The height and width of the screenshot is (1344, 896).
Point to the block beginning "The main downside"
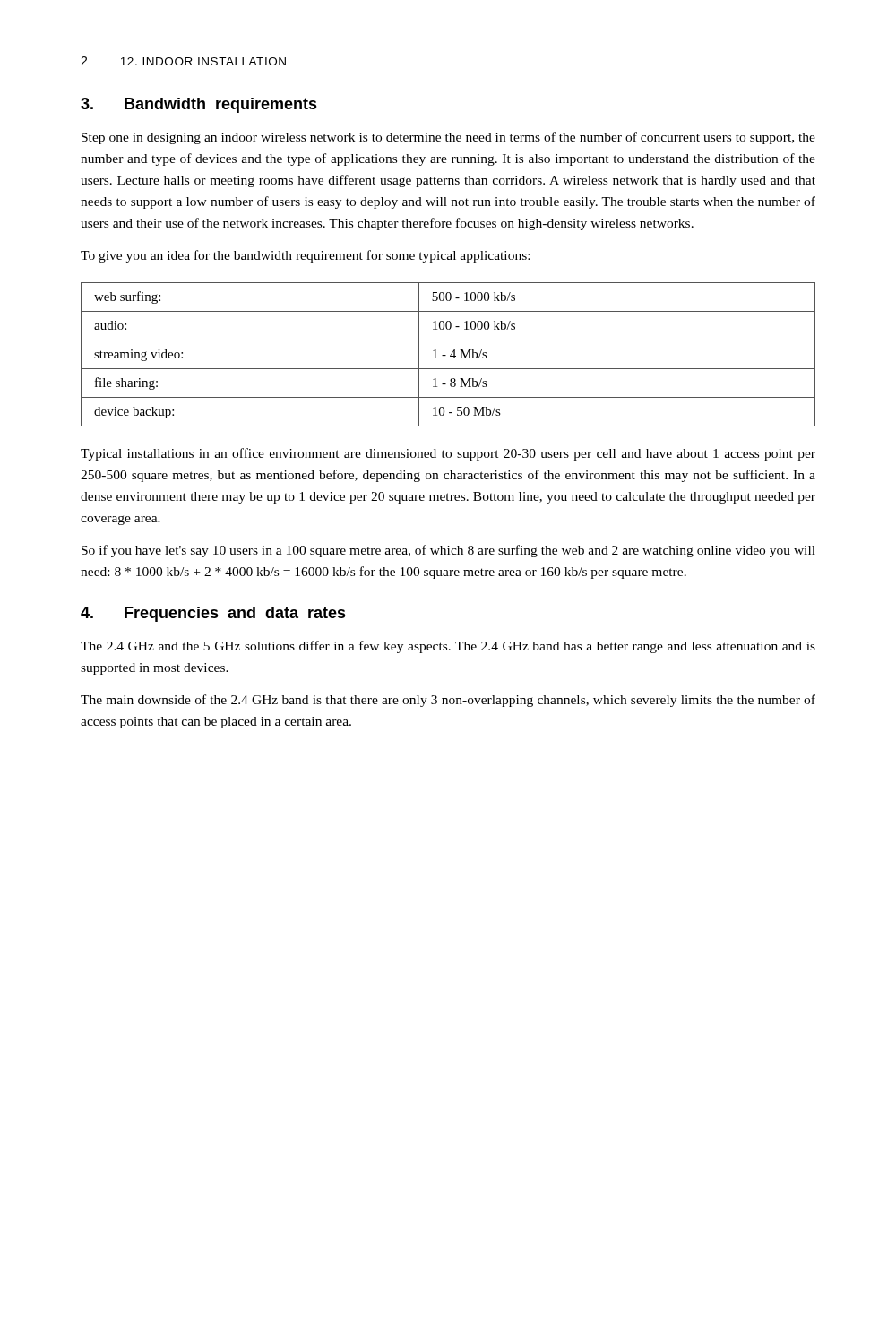click(x=448, y=710)
